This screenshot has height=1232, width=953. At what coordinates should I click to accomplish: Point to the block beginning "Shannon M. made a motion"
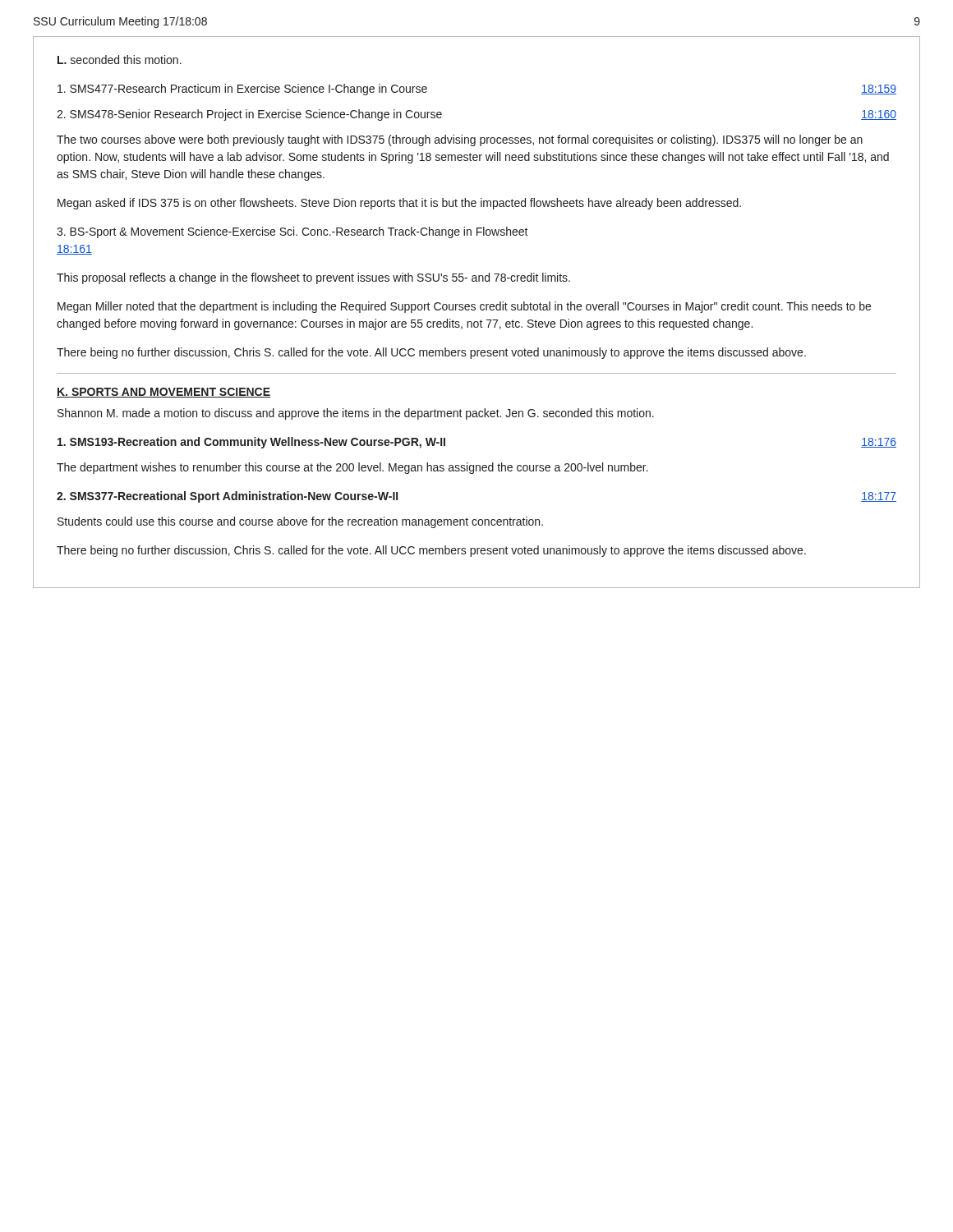(x=356, y=413)
